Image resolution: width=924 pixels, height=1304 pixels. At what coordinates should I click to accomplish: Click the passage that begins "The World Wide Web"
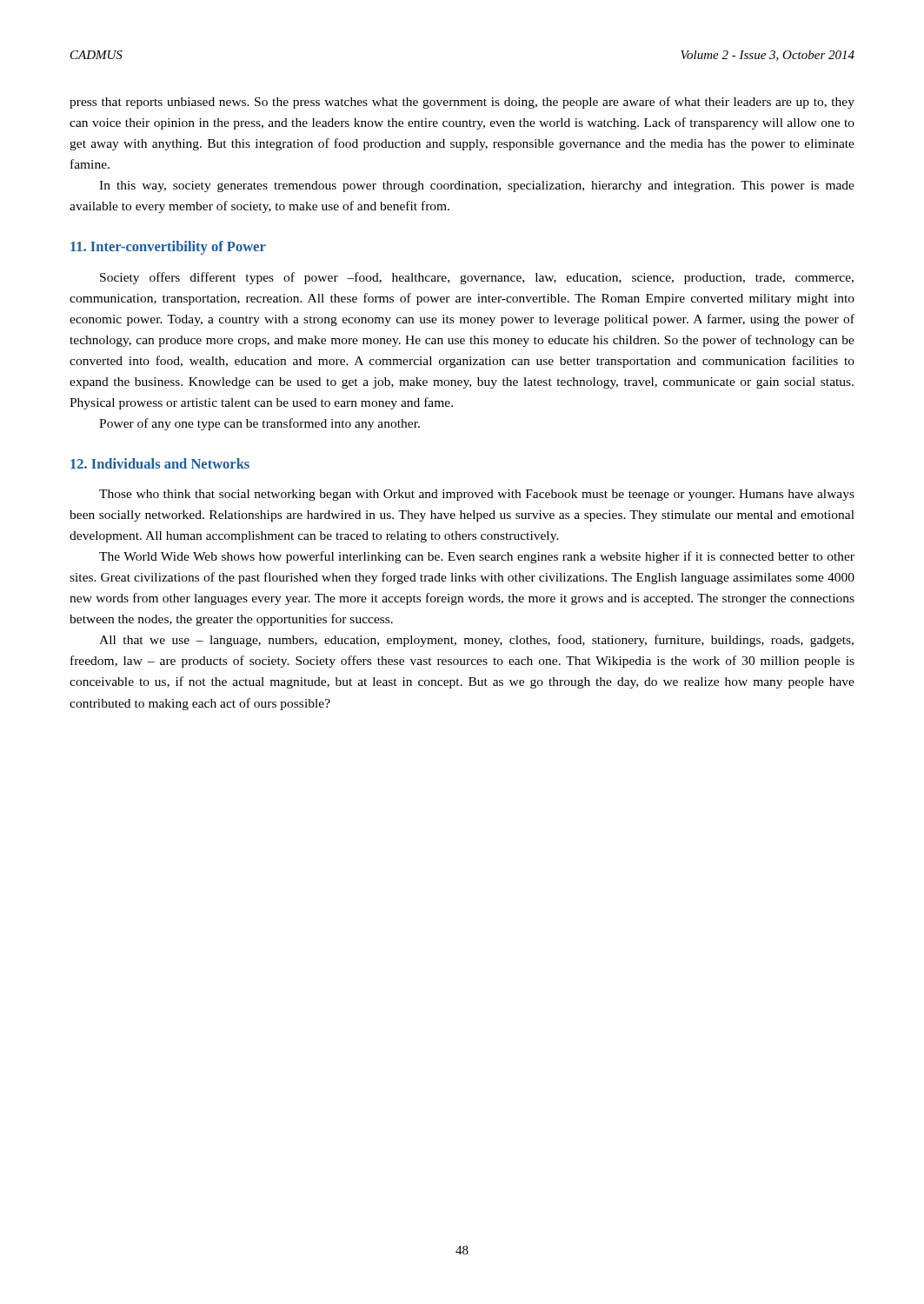click(462, 588)
